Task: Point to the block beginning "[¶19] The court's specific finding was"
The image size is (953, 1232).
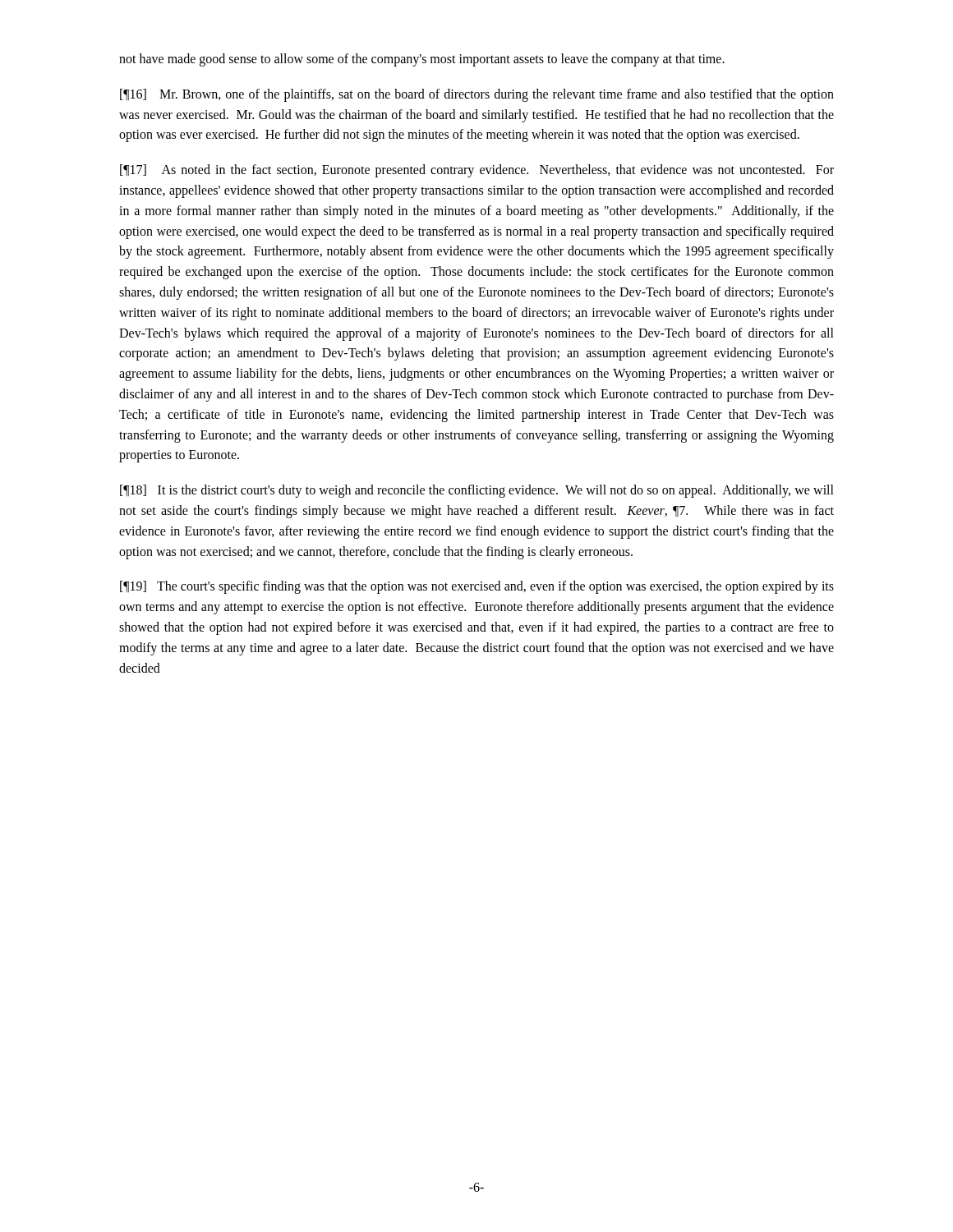Action: 476,627
